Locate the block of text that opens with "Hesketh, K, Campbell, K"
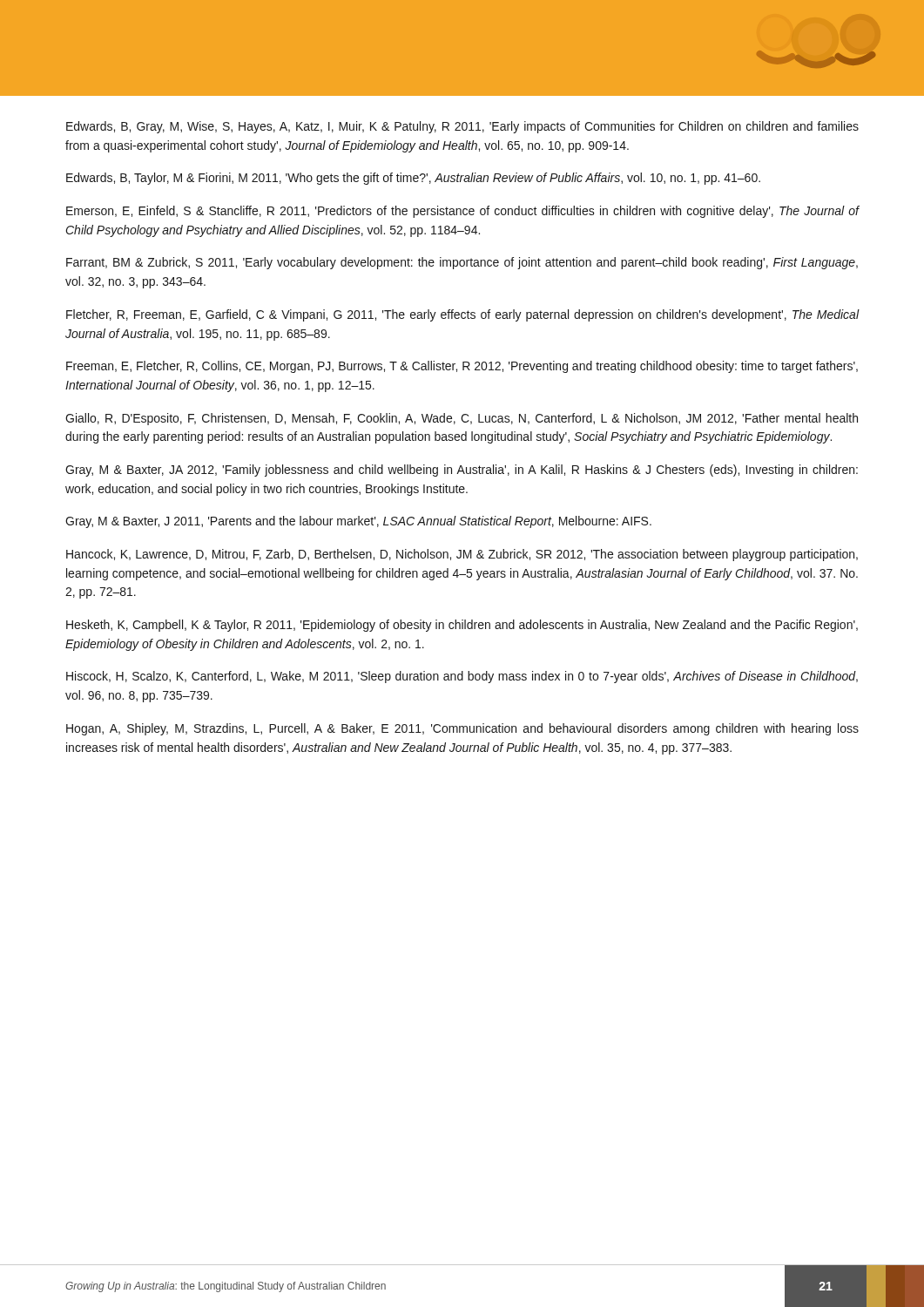The image size is (924, 1307). tap(462, 634)
